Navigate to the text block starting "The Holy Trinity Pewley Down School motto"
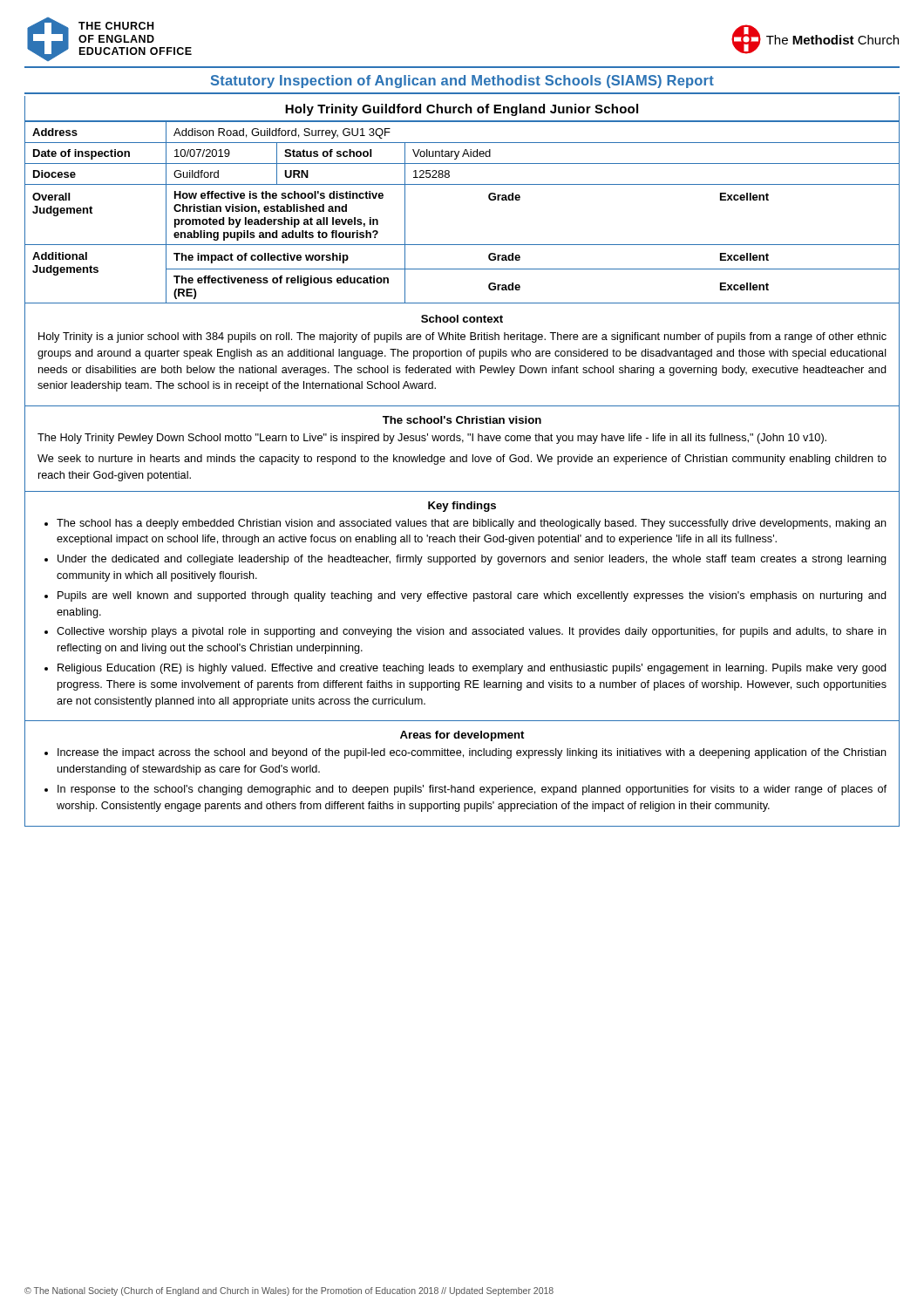The image size is (924, 1308). pyautogui.click(x=432, y=438)
